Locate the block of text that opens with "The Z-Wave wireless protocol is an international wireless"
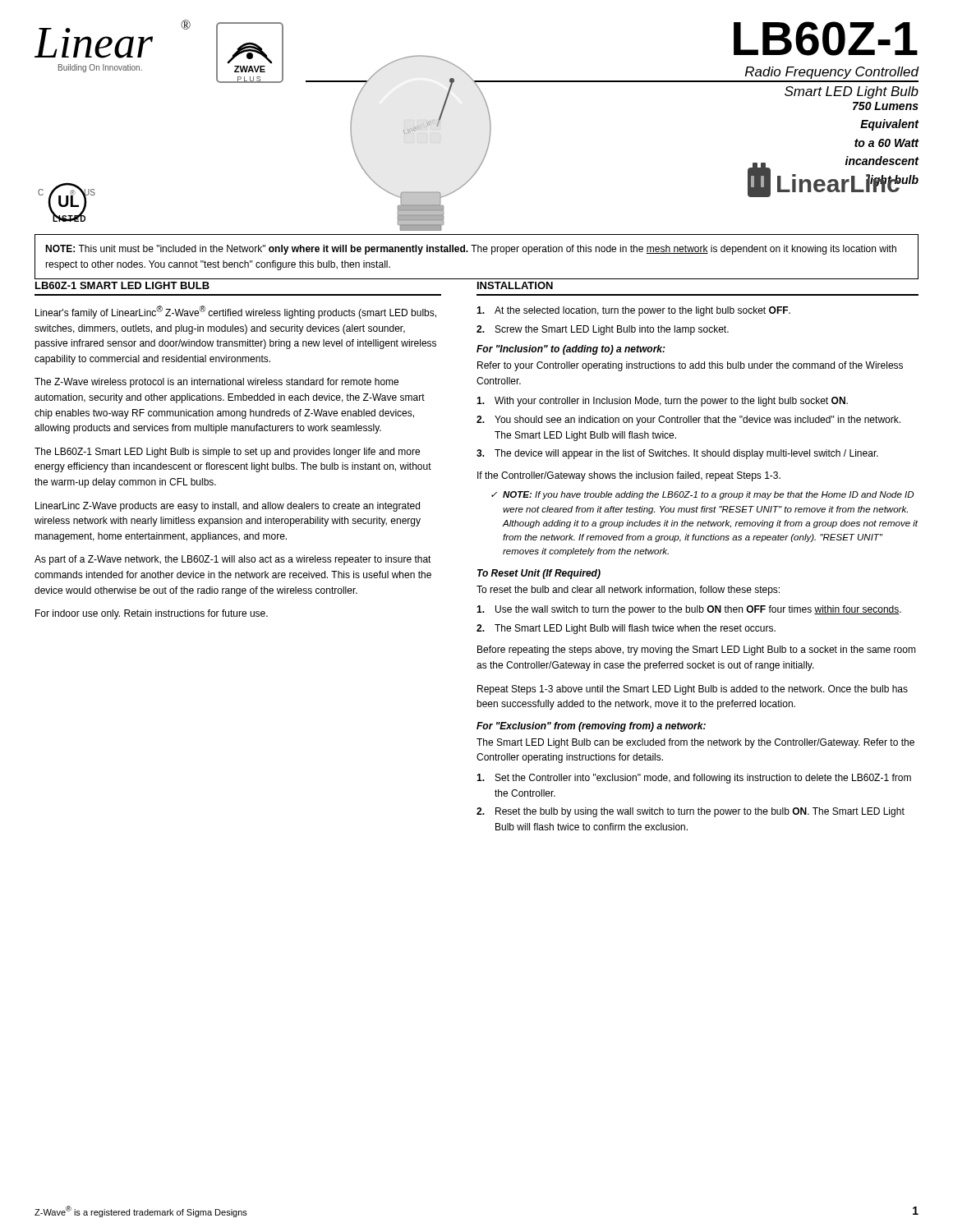This screenshot has height=1232, width=953. (229, 405)
